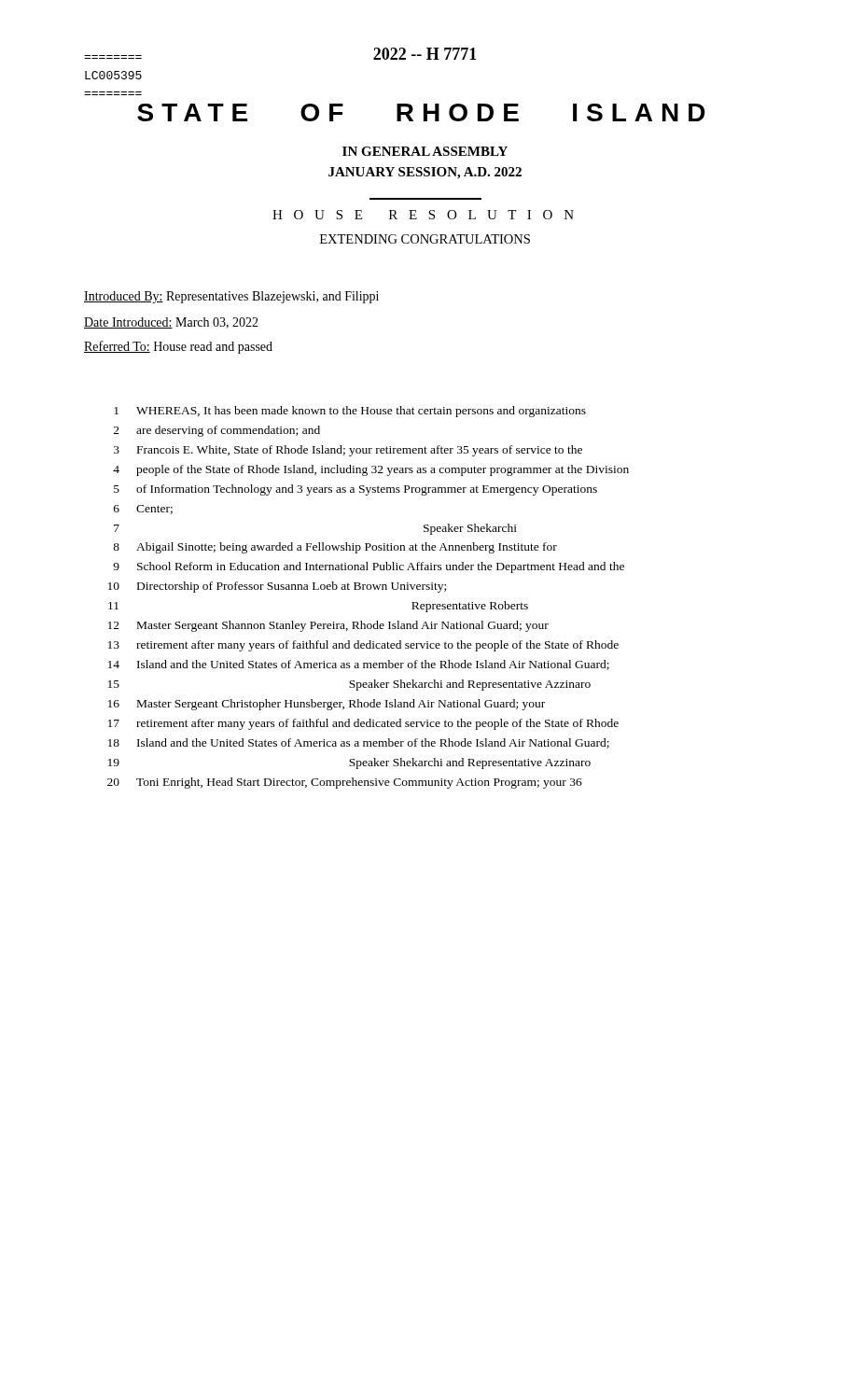Viewport: 850px width, 1400px height.
Task: Click on the list item with the text "12 Master Sergeant"
Action: (x=444, y=626)
